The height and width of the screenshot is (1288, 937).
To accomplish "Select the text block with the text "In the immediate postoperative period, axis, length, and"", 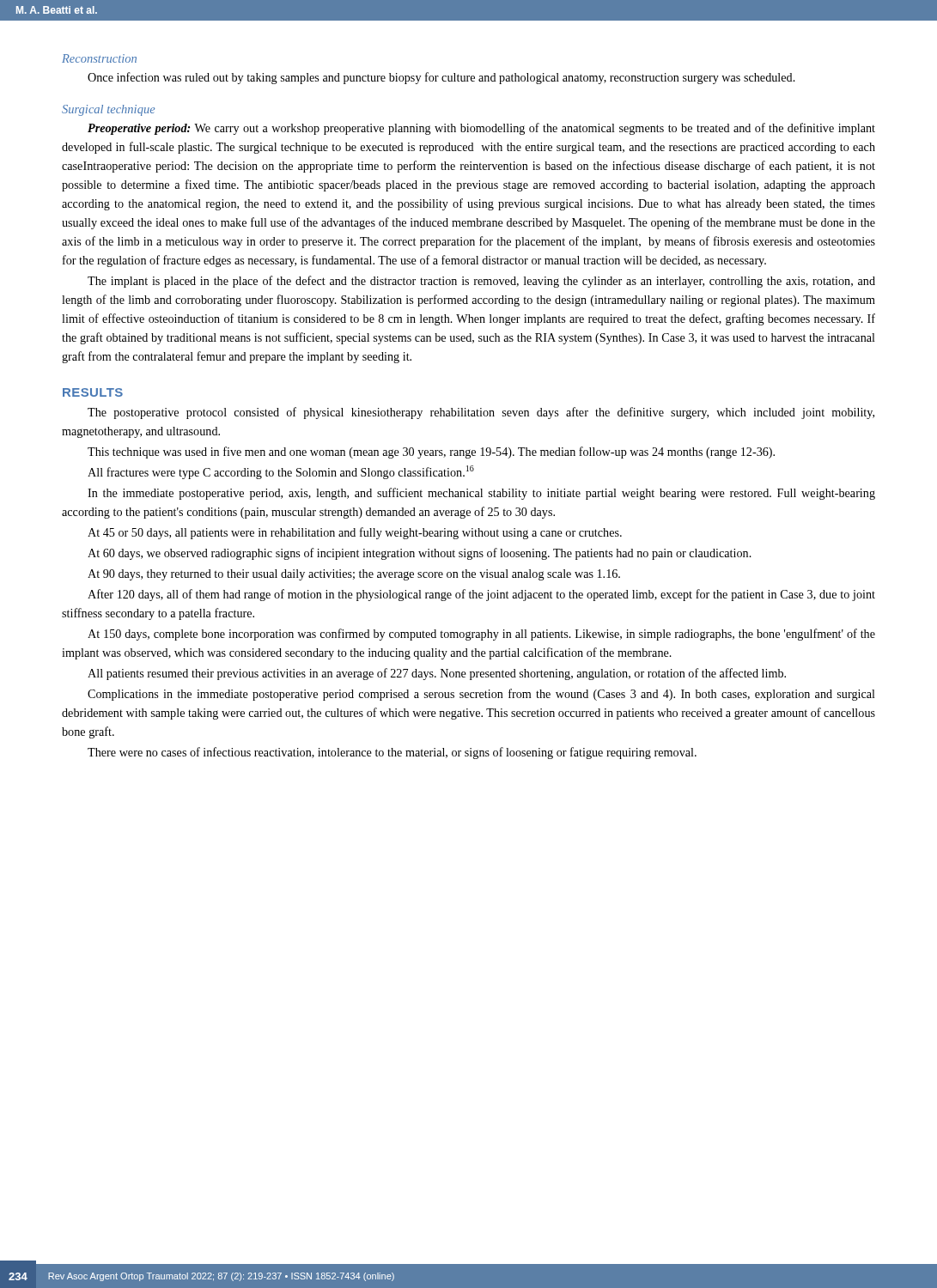I will [x=468, y=502].
